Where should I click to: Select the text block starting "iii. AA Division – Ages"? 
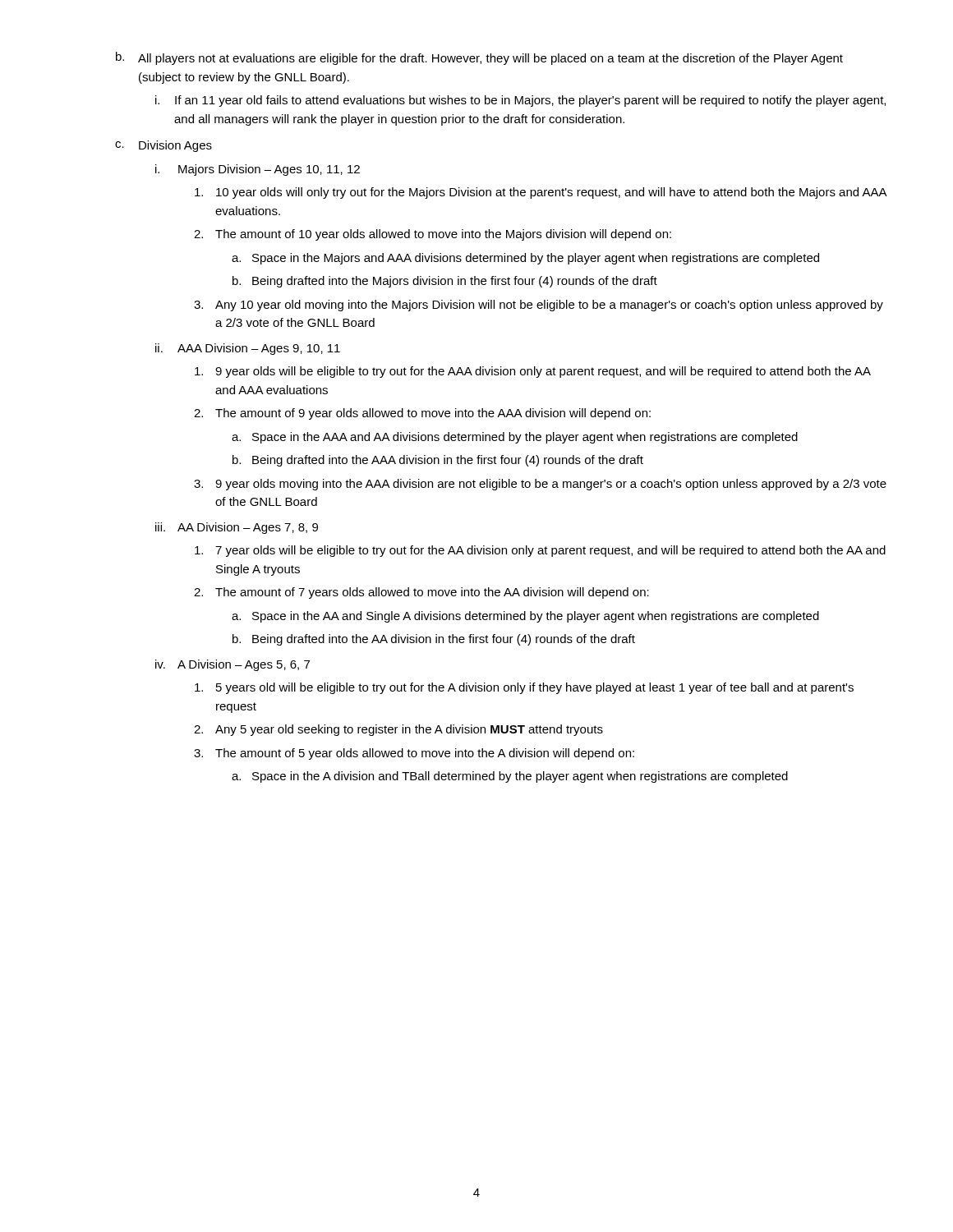tap(521, 583)
